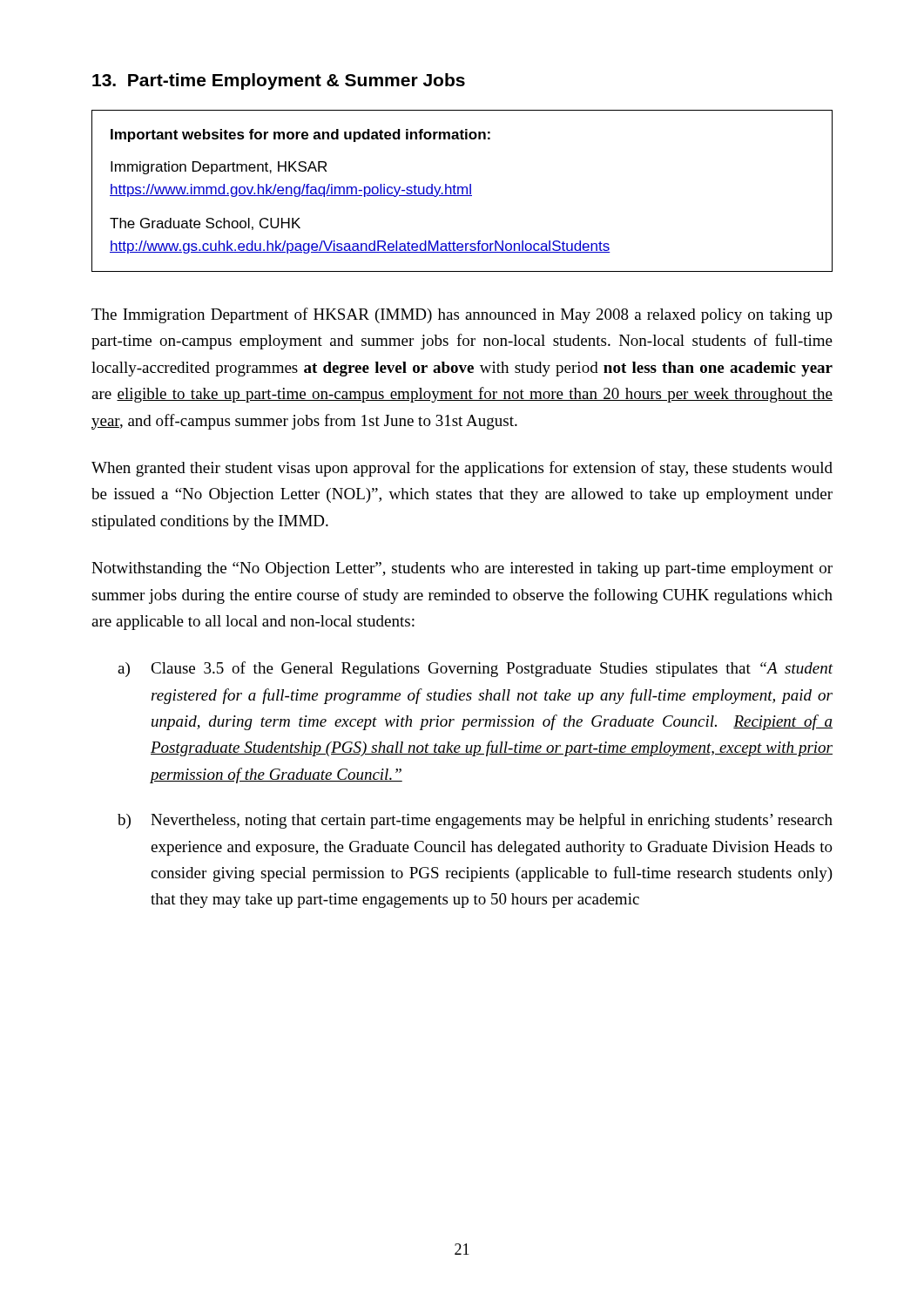Click on the table containing "Important websites for"

(462, 191)
